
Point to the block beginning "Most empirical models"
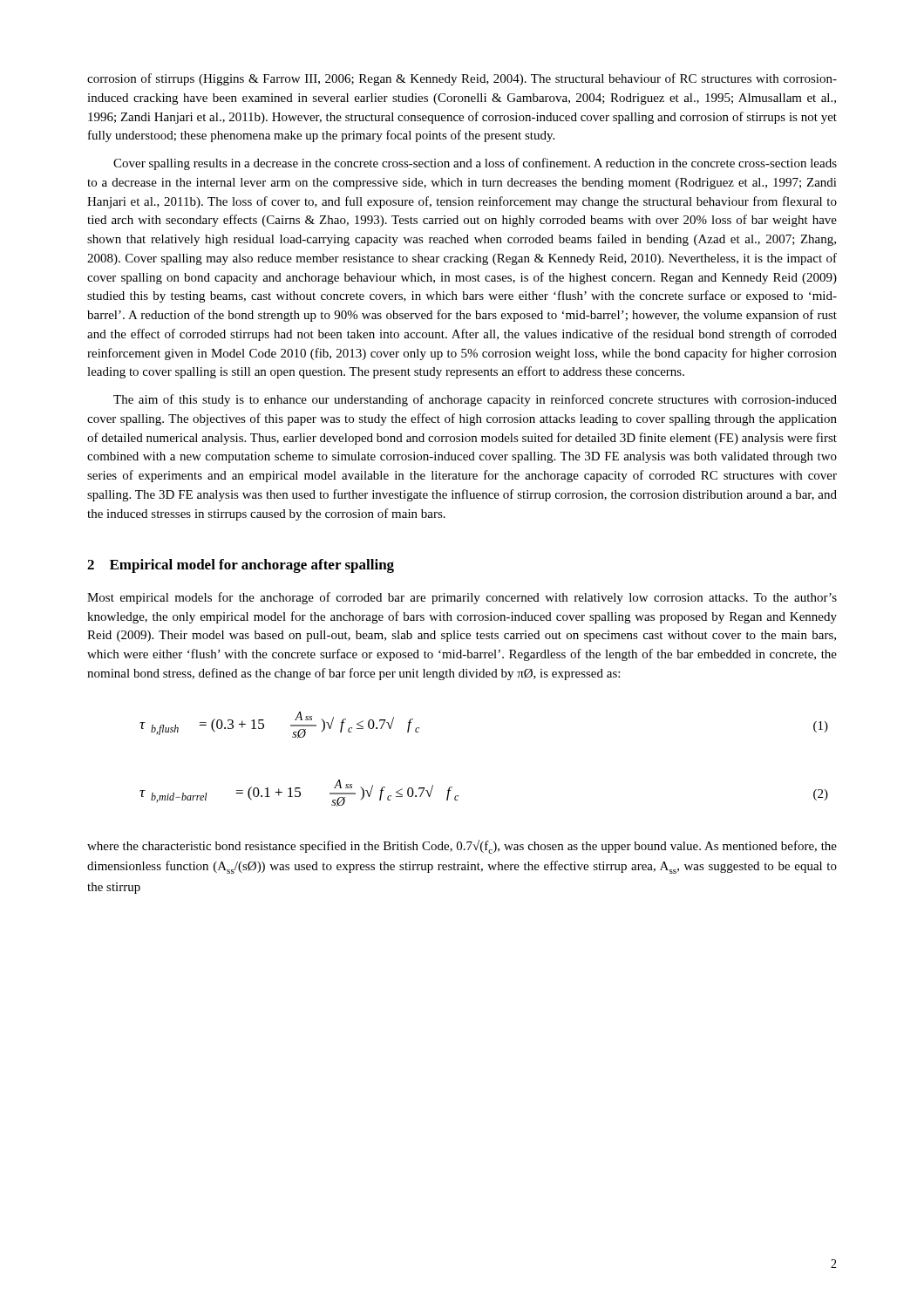click(462, 635)
